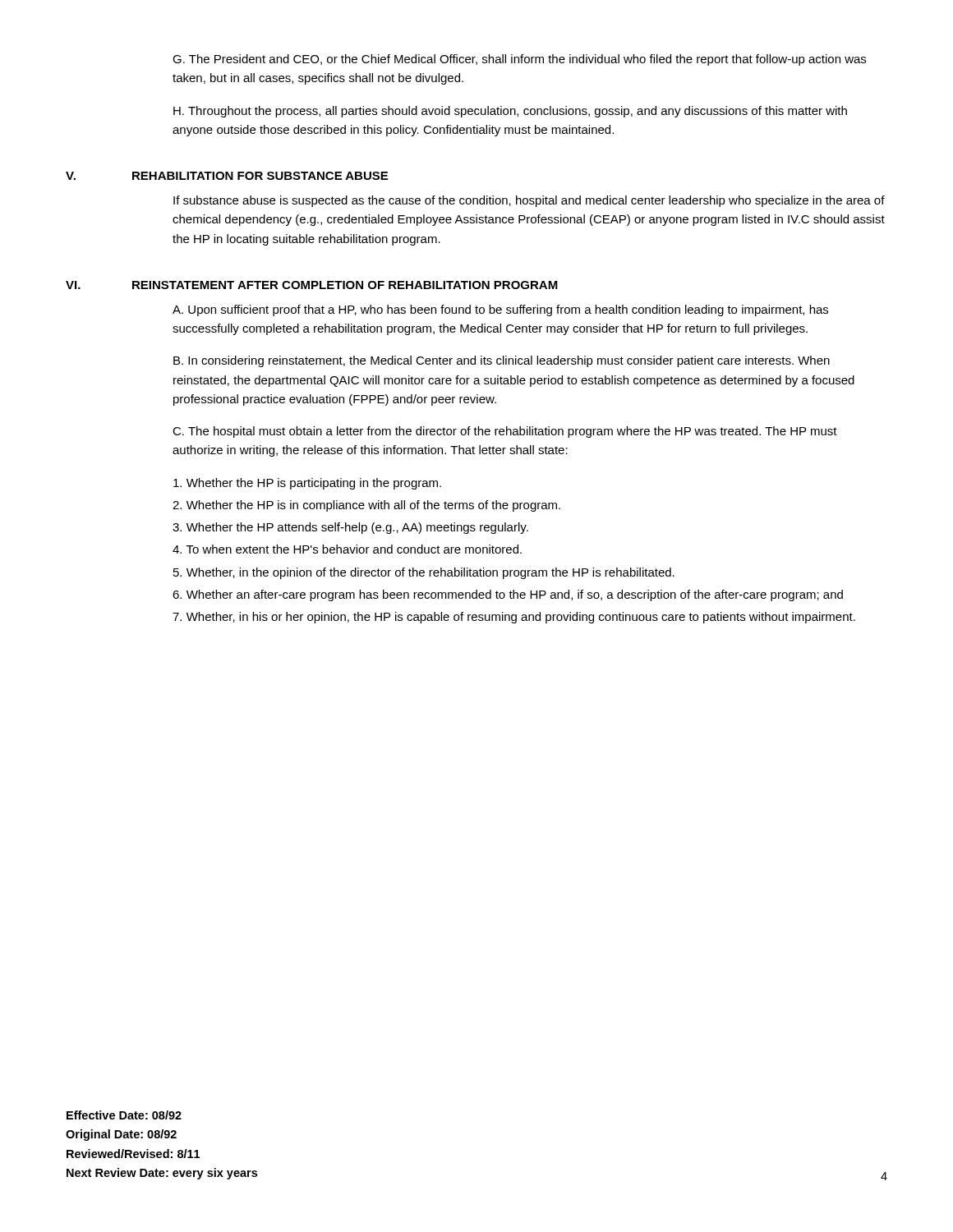The width and height of the screenshot is (953, 1232).
Task: Point to the block beginning "C. The hospital"
Action: pos(505,440)
